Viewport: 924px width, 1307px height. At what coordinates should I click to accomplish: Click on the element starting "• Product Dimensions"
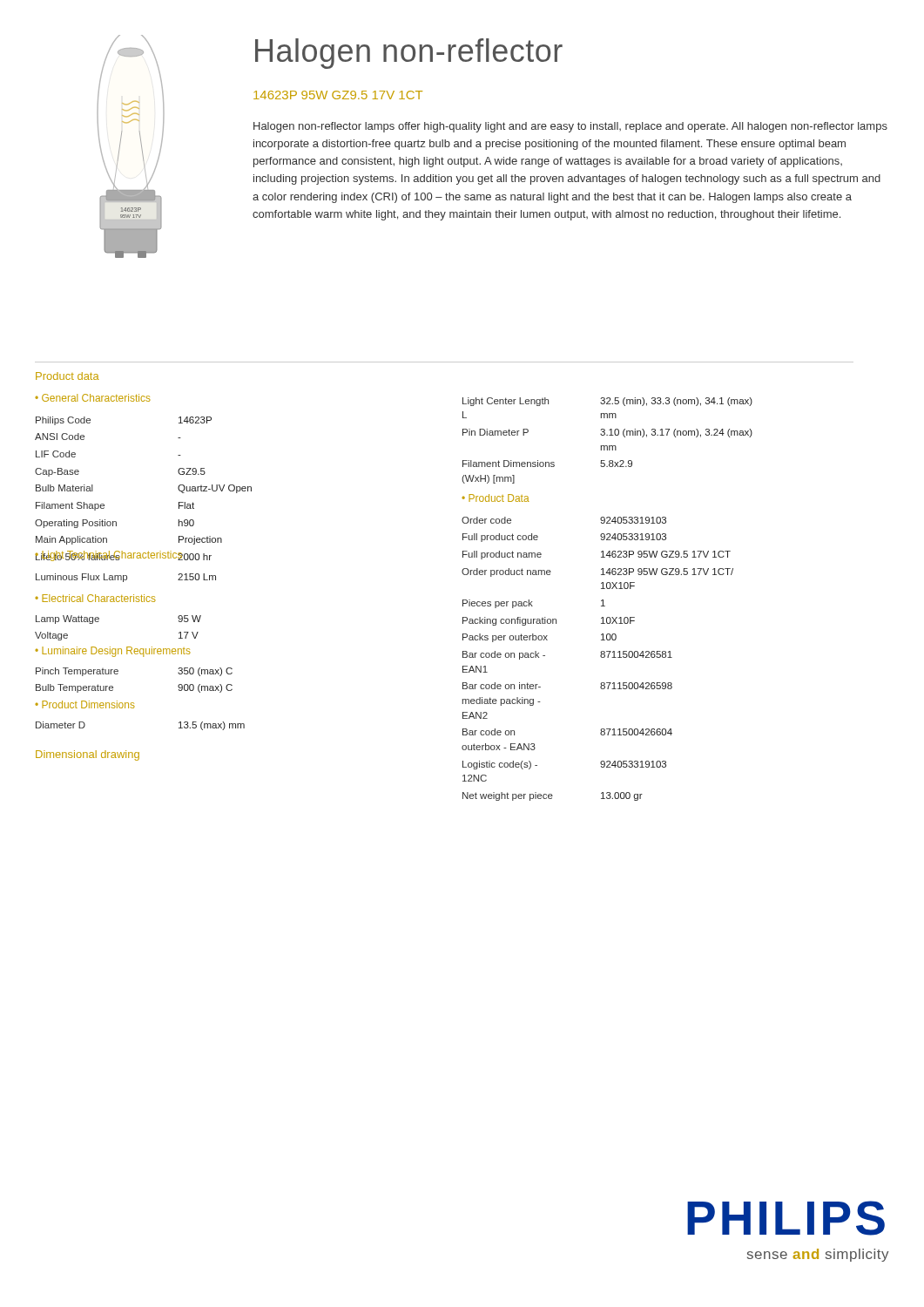(x=85, y=705)
